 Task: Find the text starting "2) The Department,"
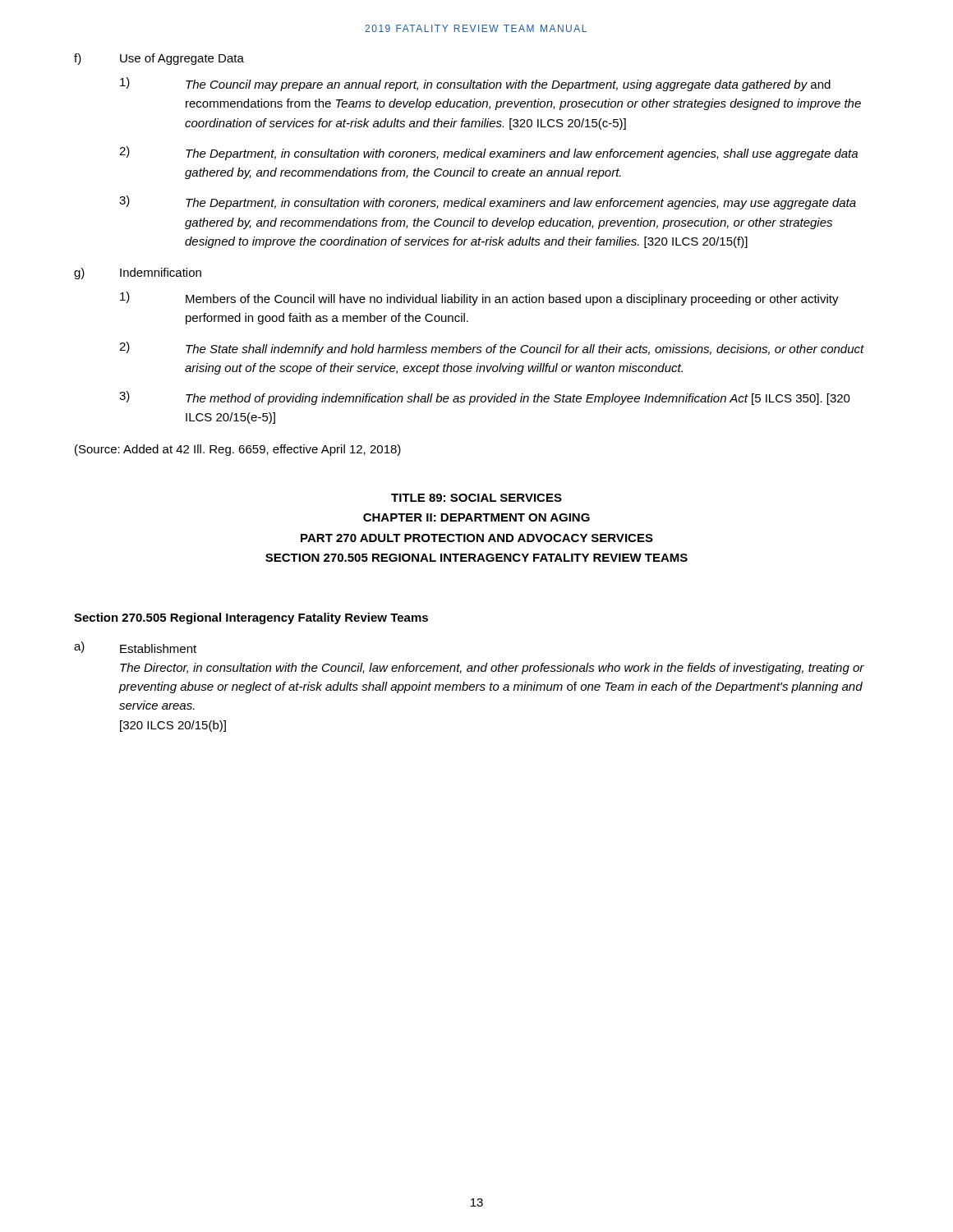(476, 163)
